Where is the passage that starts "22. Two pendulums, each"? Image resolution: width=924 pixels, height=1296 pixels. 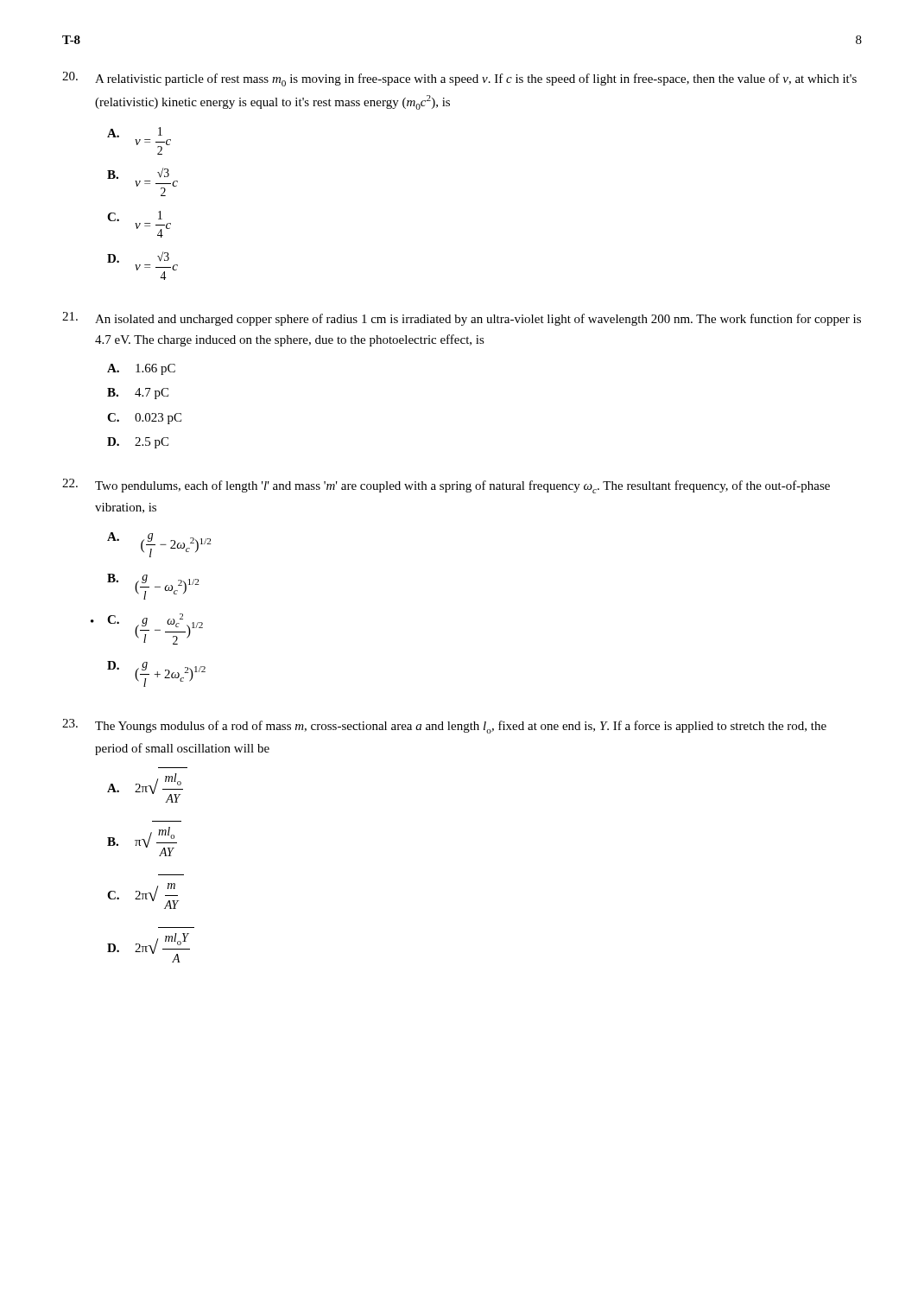click(x=446, y=486)
